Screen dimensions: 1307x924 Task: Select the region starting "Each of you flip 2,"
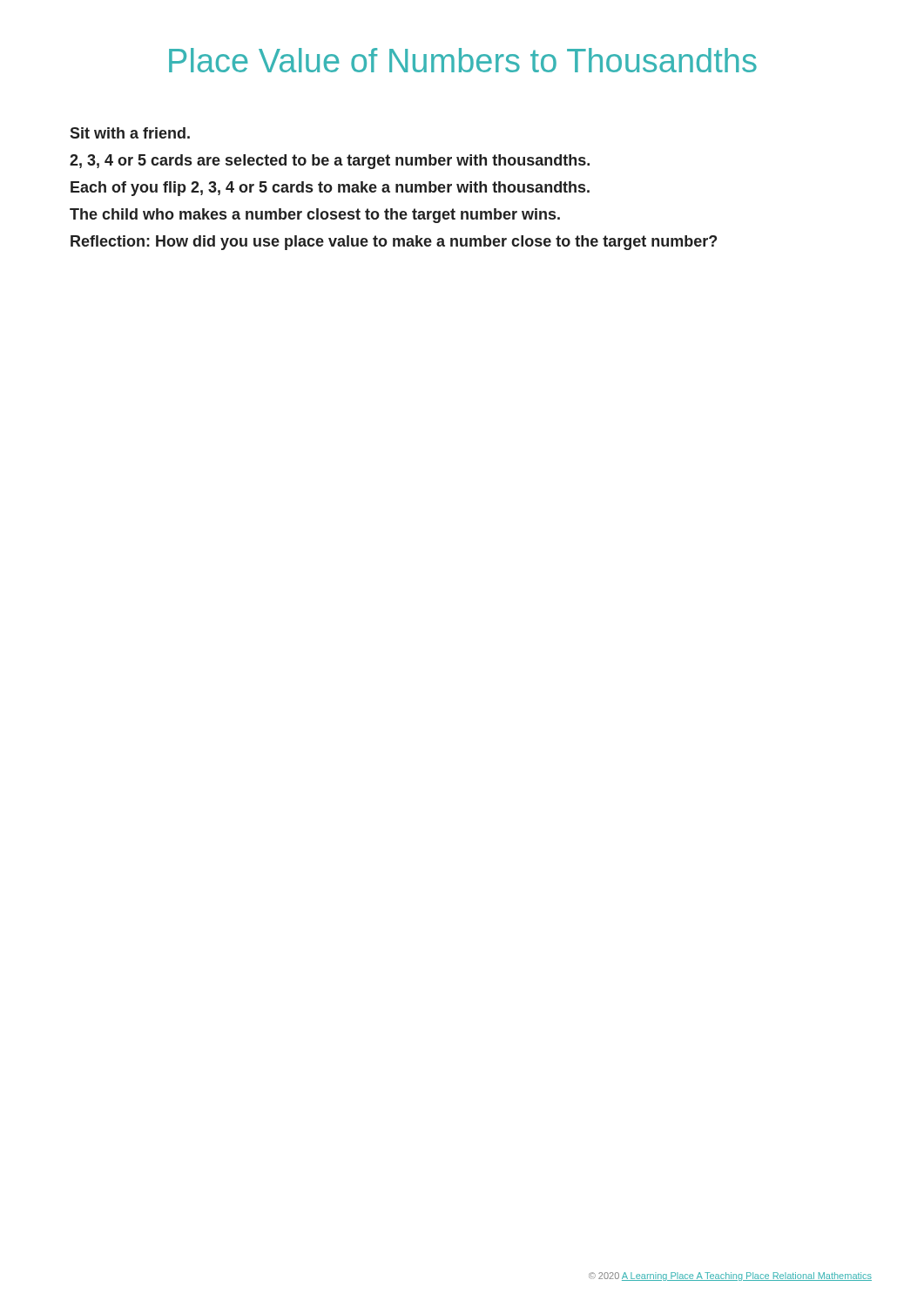(x=462, y=188)
